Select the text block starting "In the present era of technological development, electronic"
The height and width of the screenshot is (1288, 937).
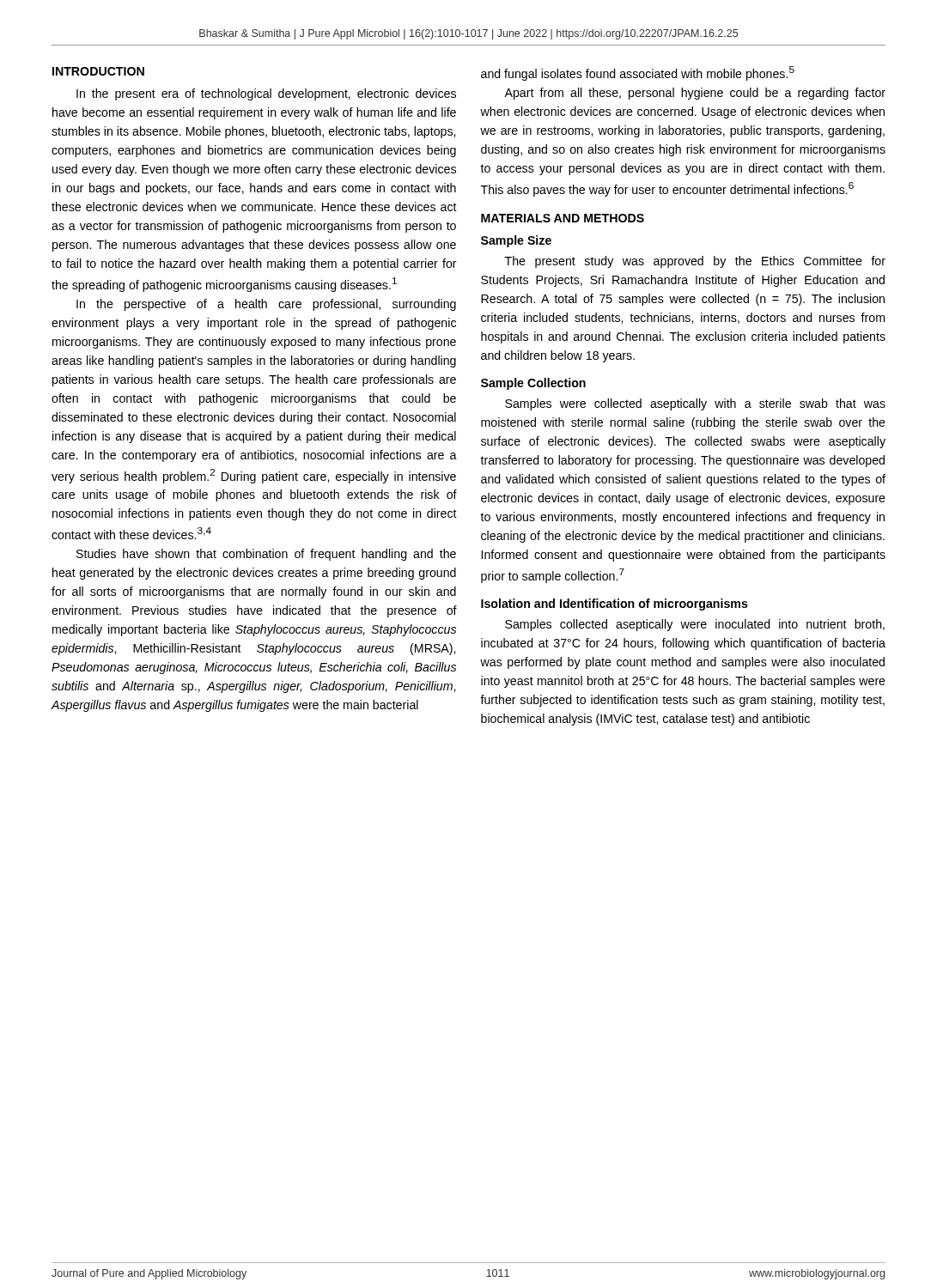[254, 189]
